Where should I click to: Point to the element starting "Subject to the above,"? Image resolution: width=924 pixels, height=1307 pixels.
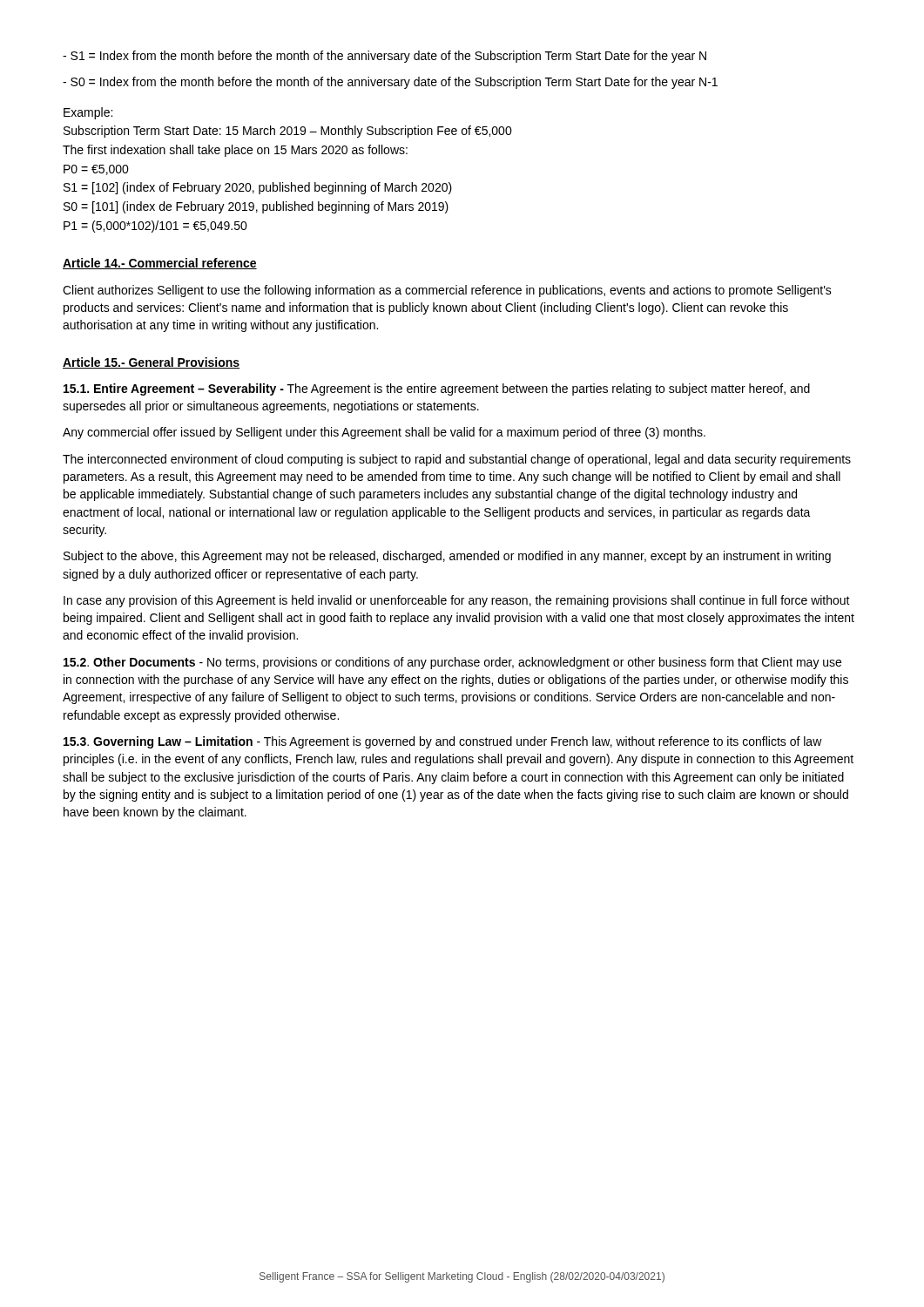(x=459, y=565)
